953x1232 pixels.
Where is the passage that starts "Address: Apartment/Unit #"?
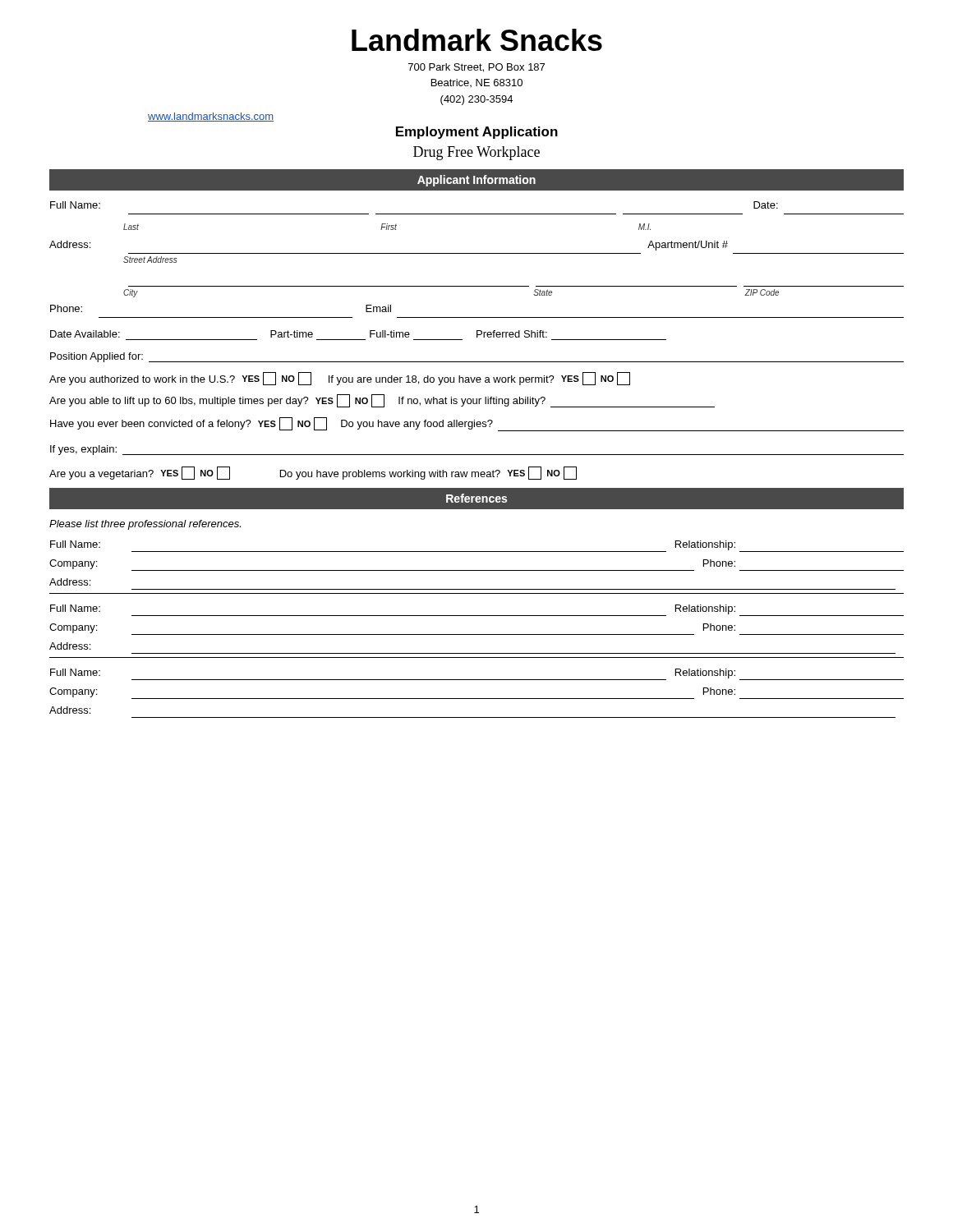pos(73,245)
